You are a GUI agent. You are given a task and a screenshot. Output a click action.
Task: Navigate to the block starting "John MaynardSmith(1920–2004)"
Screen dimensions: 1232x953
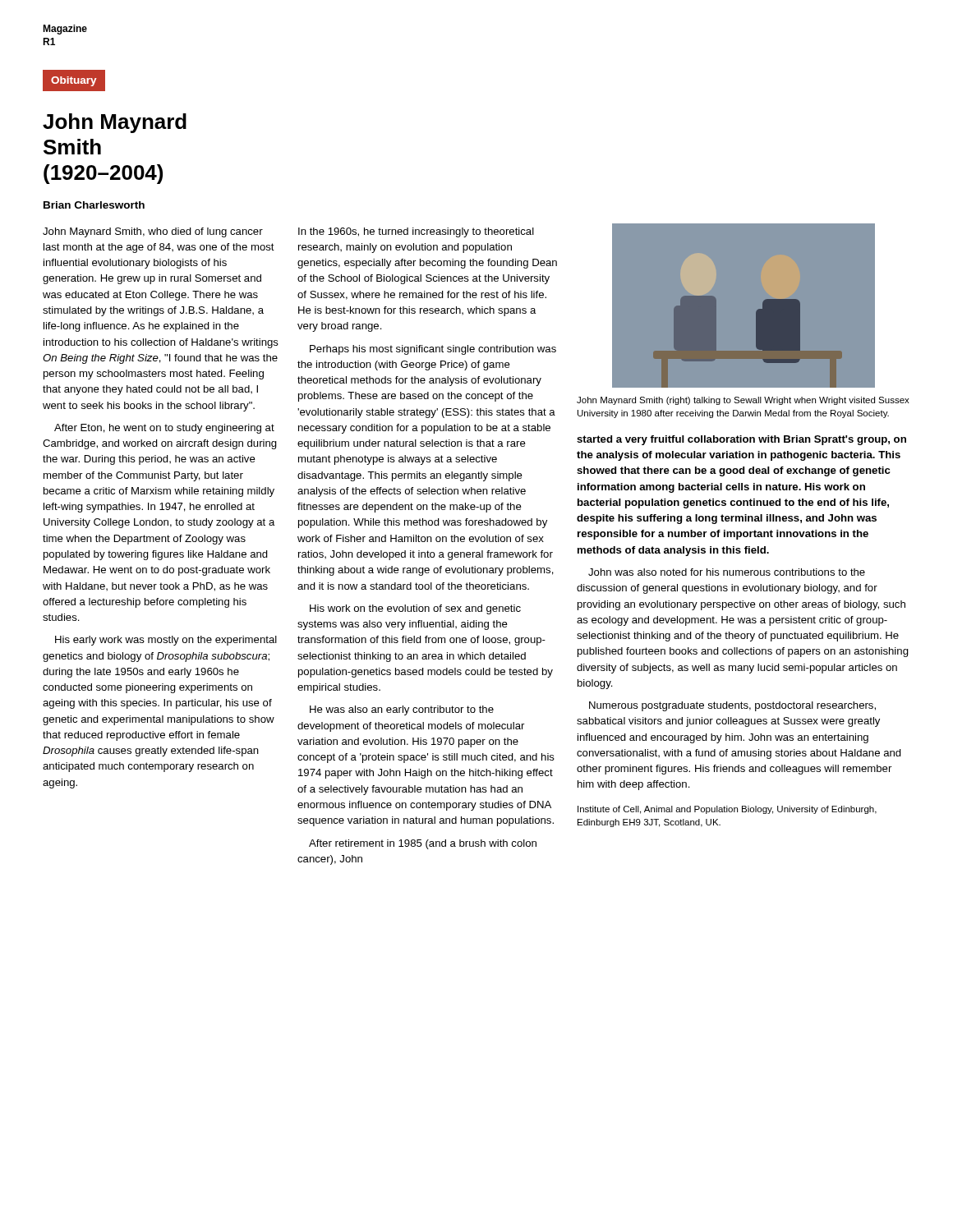click(x=115, y=123)
